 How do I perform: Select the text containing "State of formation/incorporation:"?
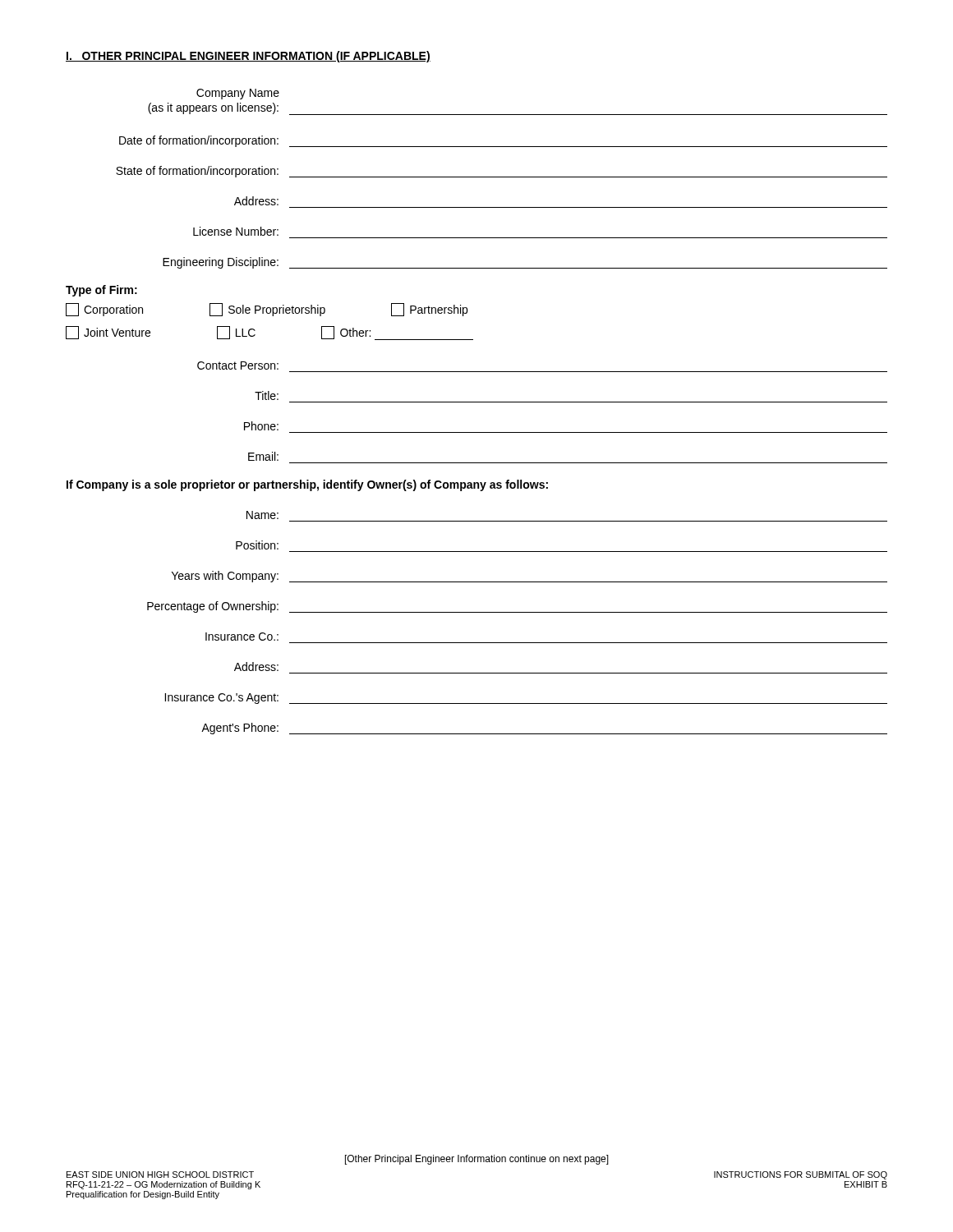pos(476,170)
